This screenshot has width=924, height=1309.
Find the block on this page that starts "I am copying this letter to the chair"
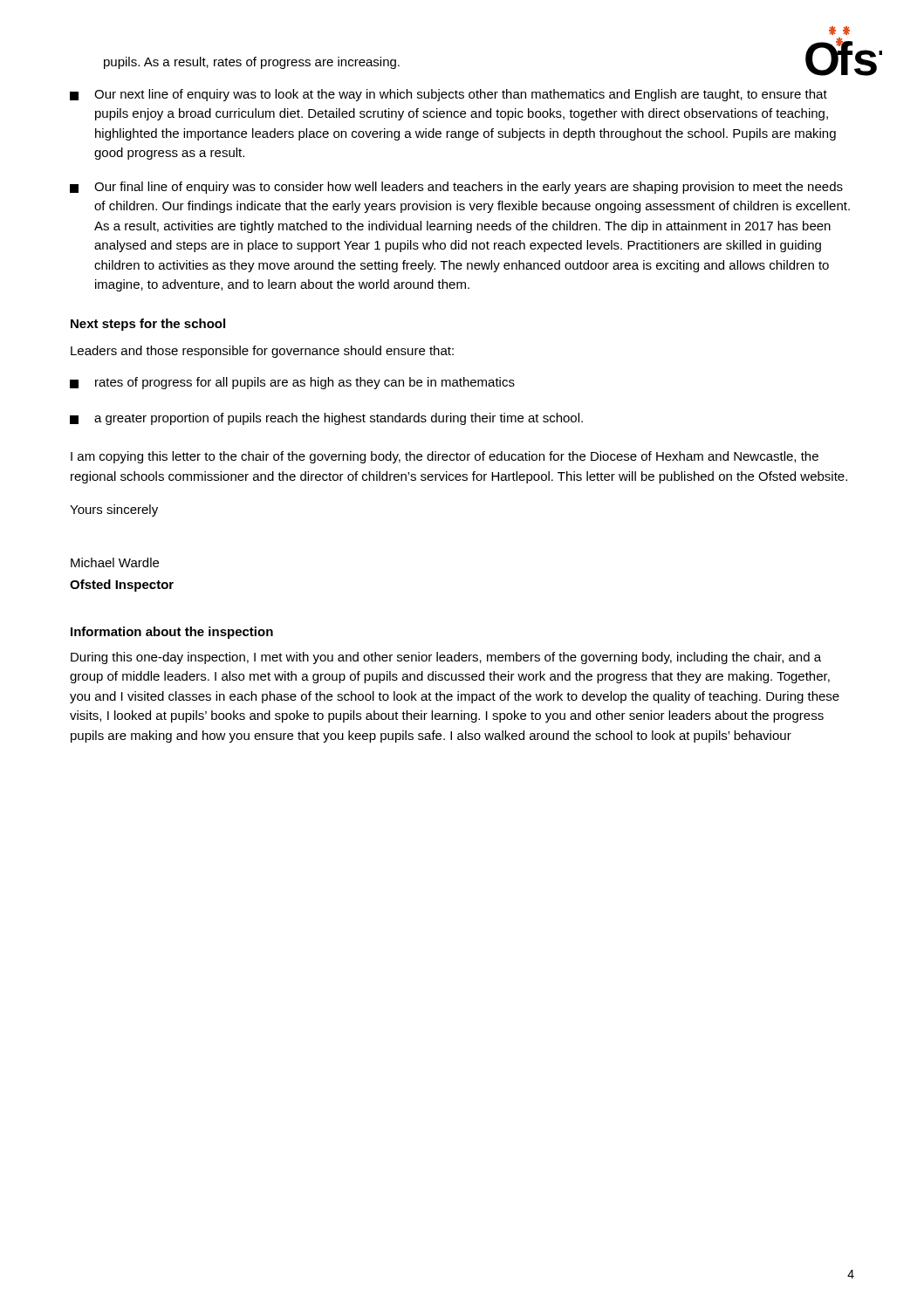click(x=459, y=466)
